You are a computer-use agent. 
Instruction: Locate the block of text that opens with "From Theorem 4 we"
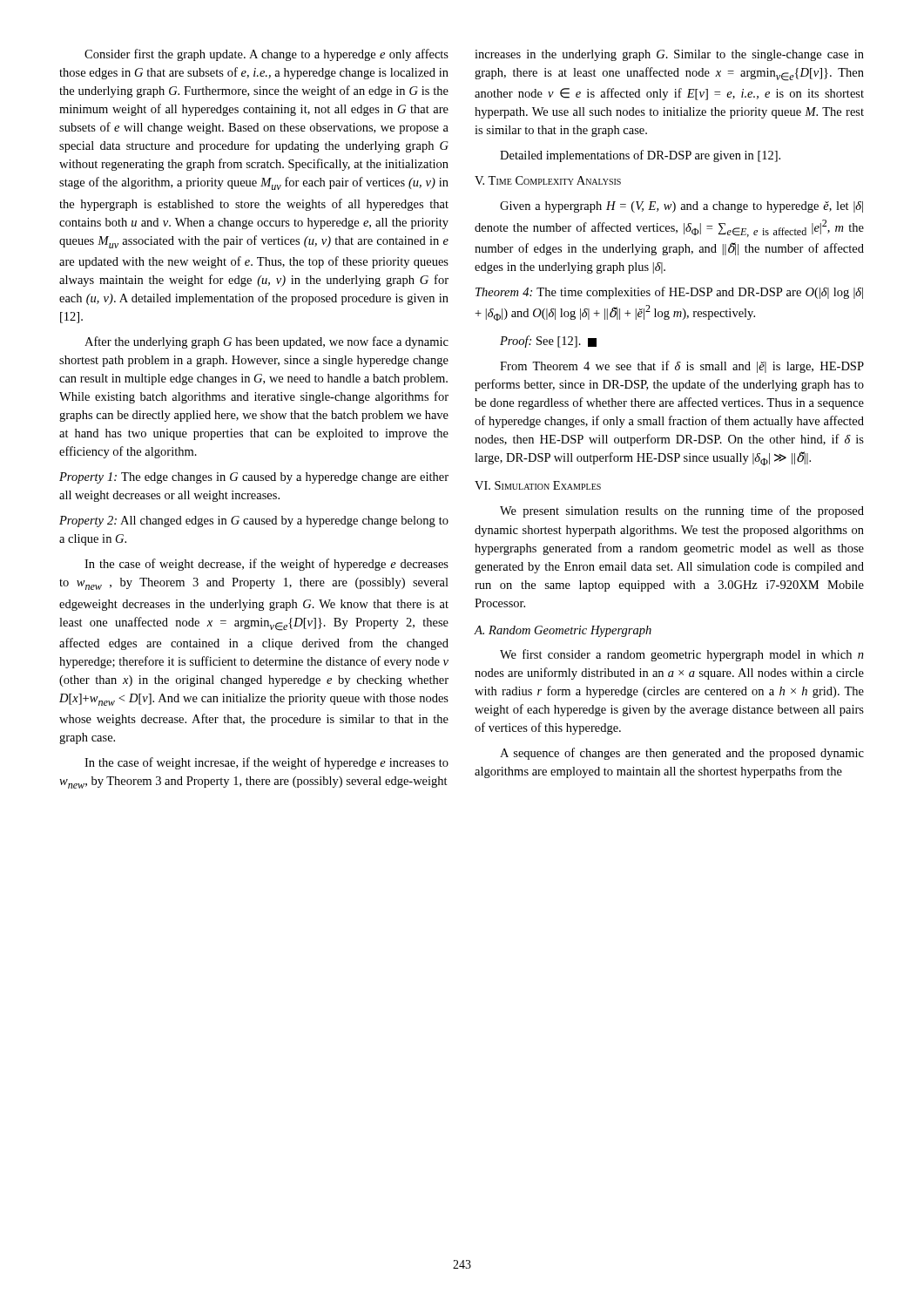(669, 414)
